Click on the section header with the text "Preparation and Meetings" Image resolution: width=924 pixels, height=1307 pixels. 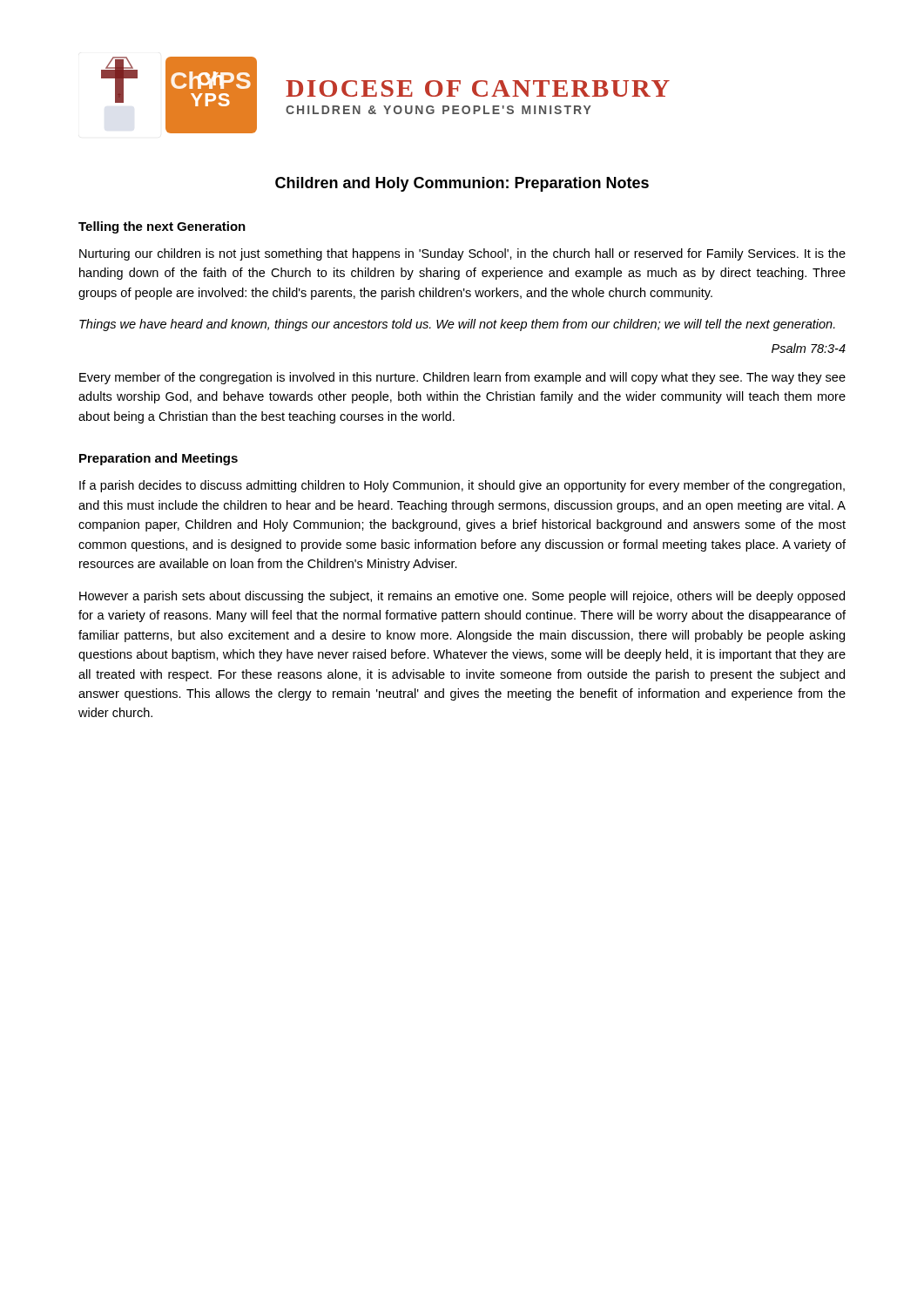click(x=158, y=458)
